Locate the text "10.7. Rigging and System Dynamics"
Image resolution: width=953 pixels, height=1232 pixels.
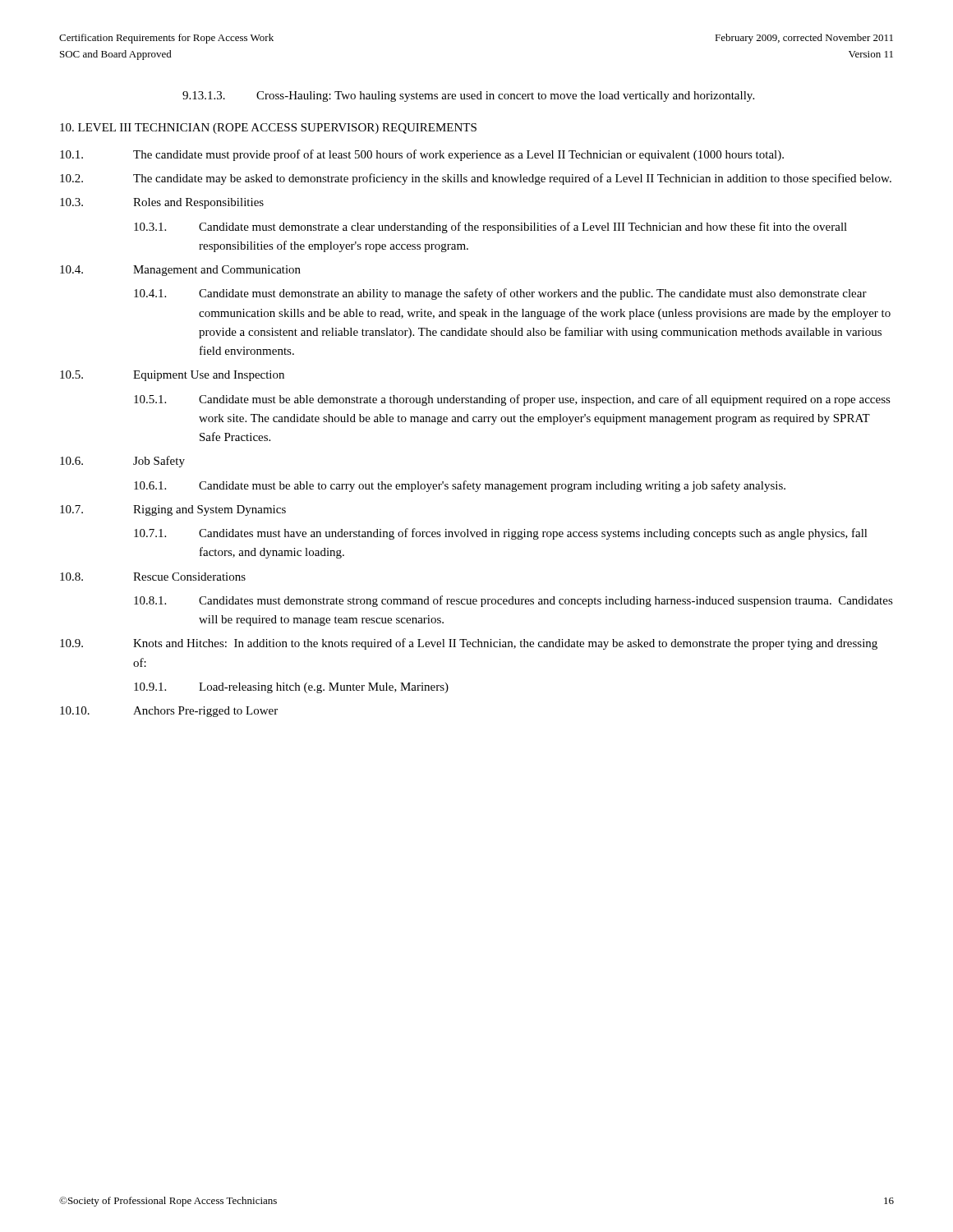tap(173, 510)
